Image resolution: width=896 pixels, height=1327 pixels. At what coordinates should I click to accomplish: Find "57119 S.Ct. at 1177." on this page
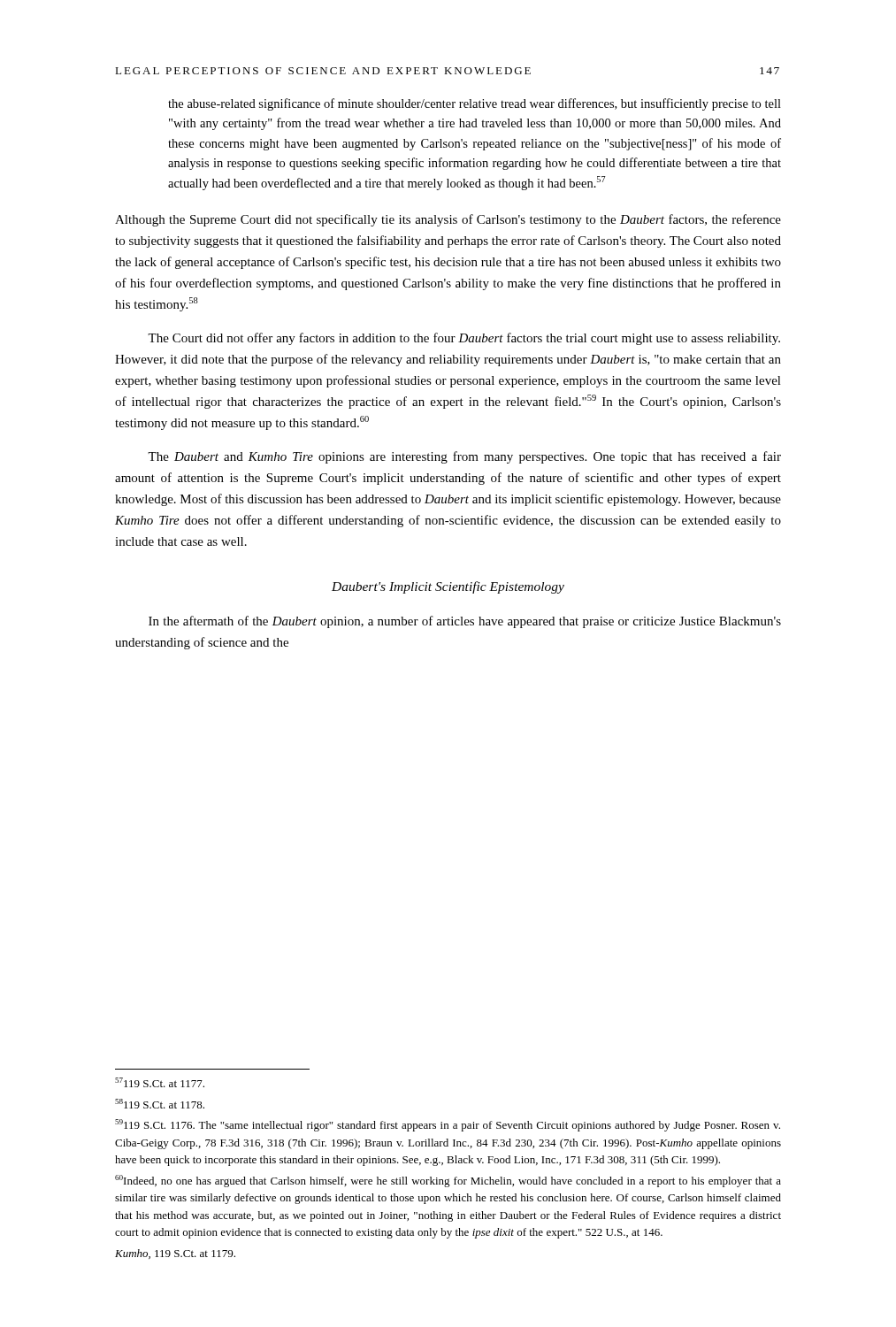tap(160, 1083)
